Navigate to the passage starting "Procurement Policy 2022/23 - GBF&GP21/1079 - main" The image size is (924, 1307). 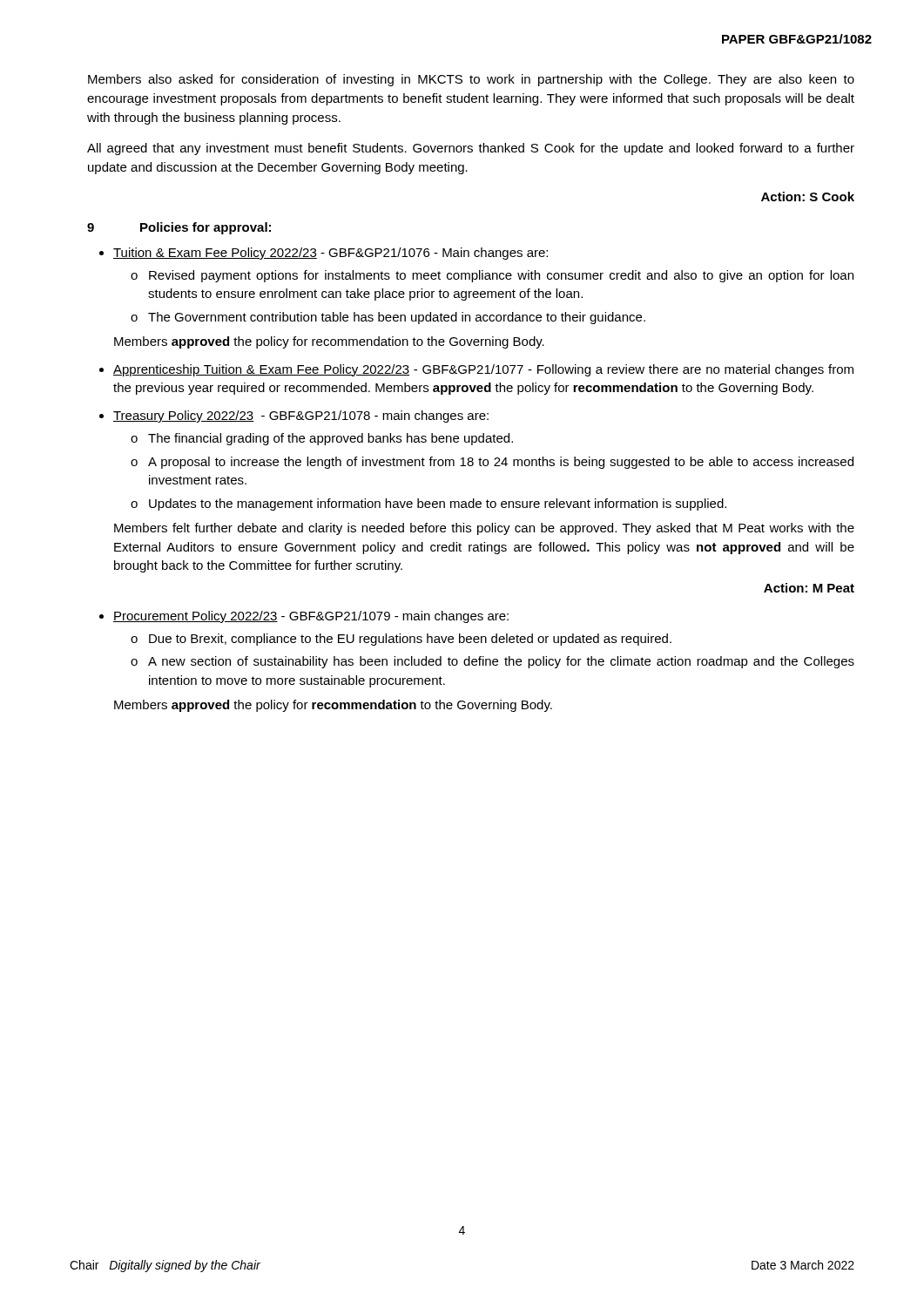click(484, 661)
